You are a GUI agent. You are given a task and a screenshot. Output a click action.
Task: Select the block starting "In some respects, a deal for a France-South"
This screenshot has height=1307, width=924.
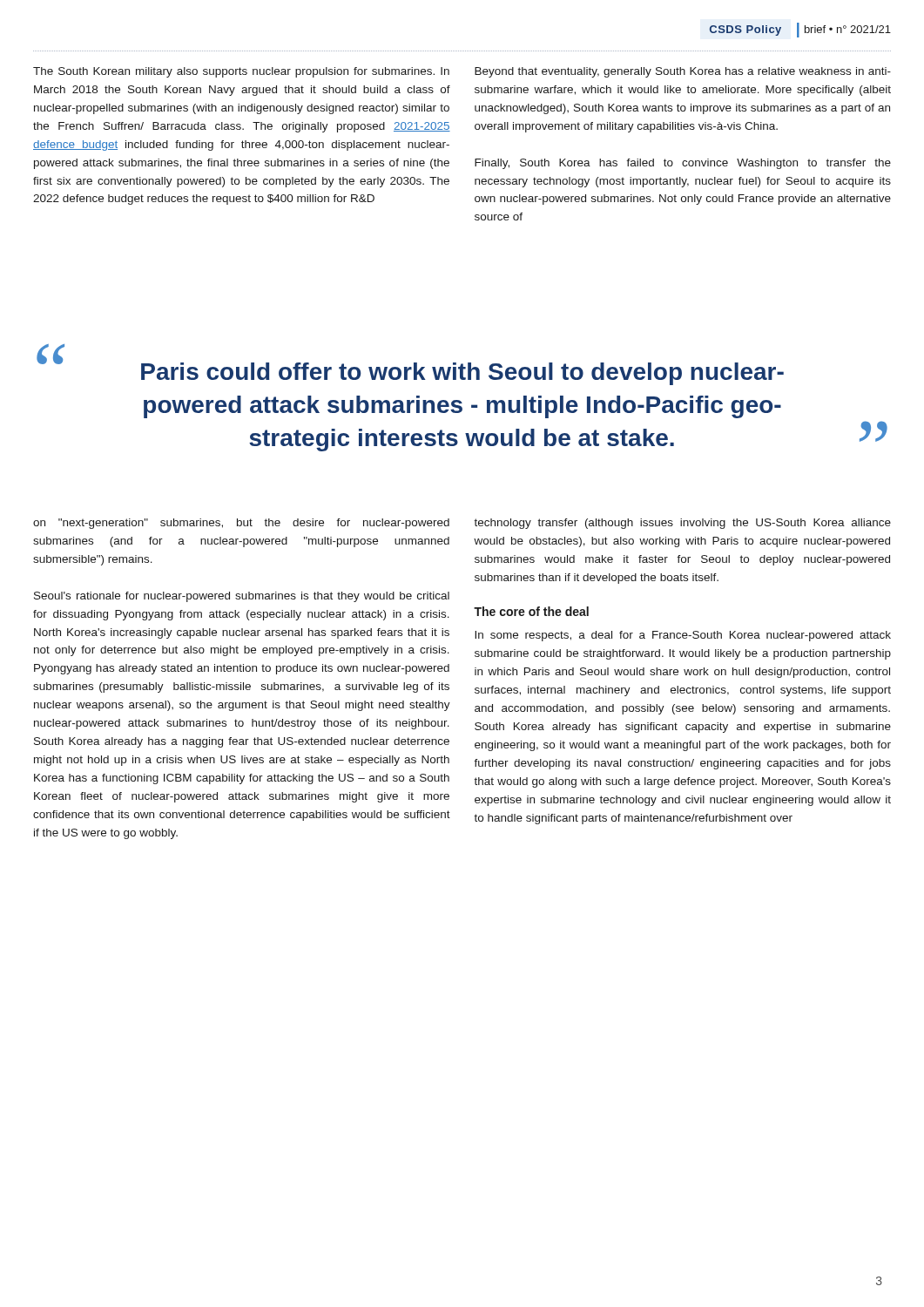coord(683,726)
